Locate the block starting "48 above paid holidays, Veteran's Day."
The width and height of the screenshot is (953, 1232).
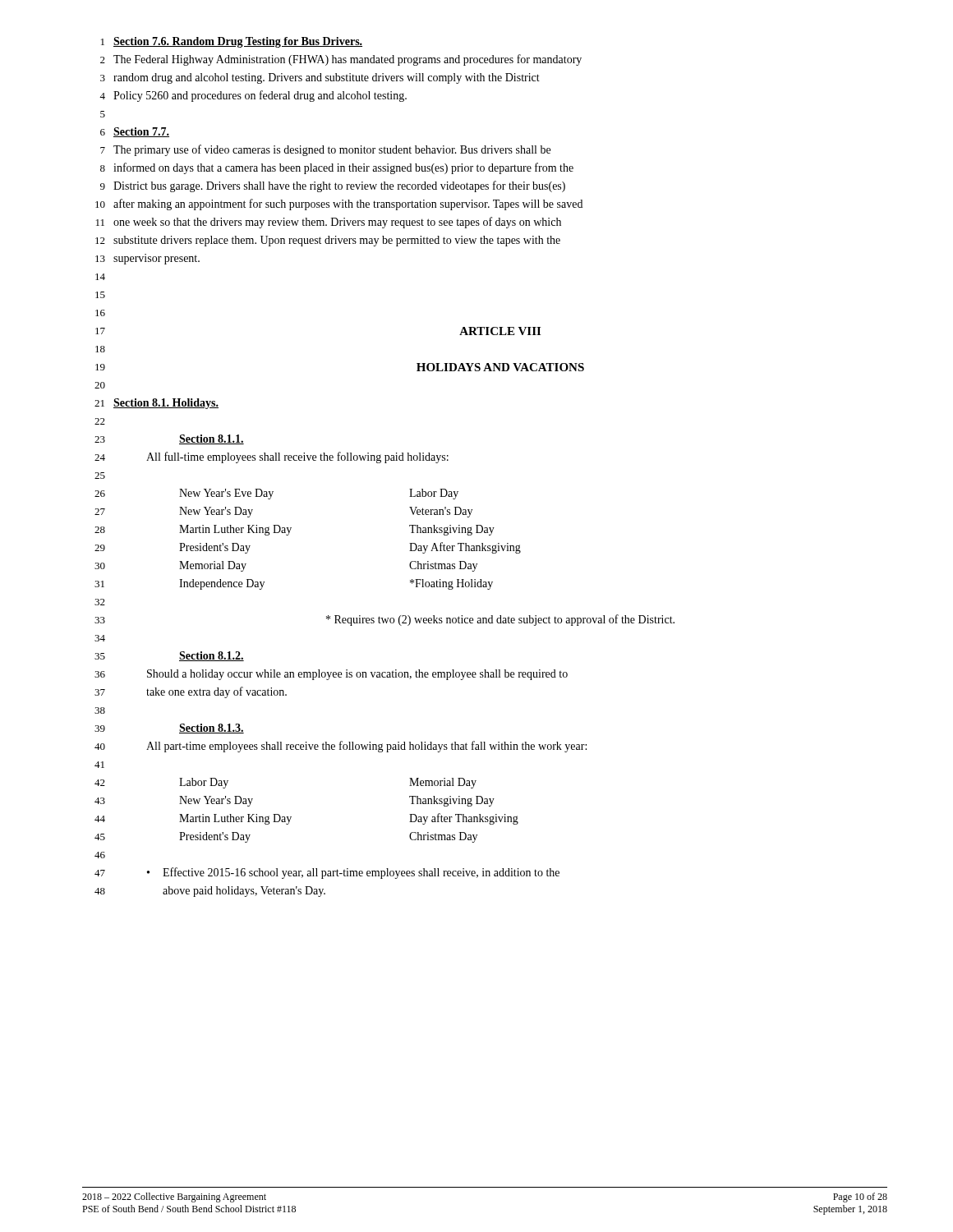pos(210,892)
